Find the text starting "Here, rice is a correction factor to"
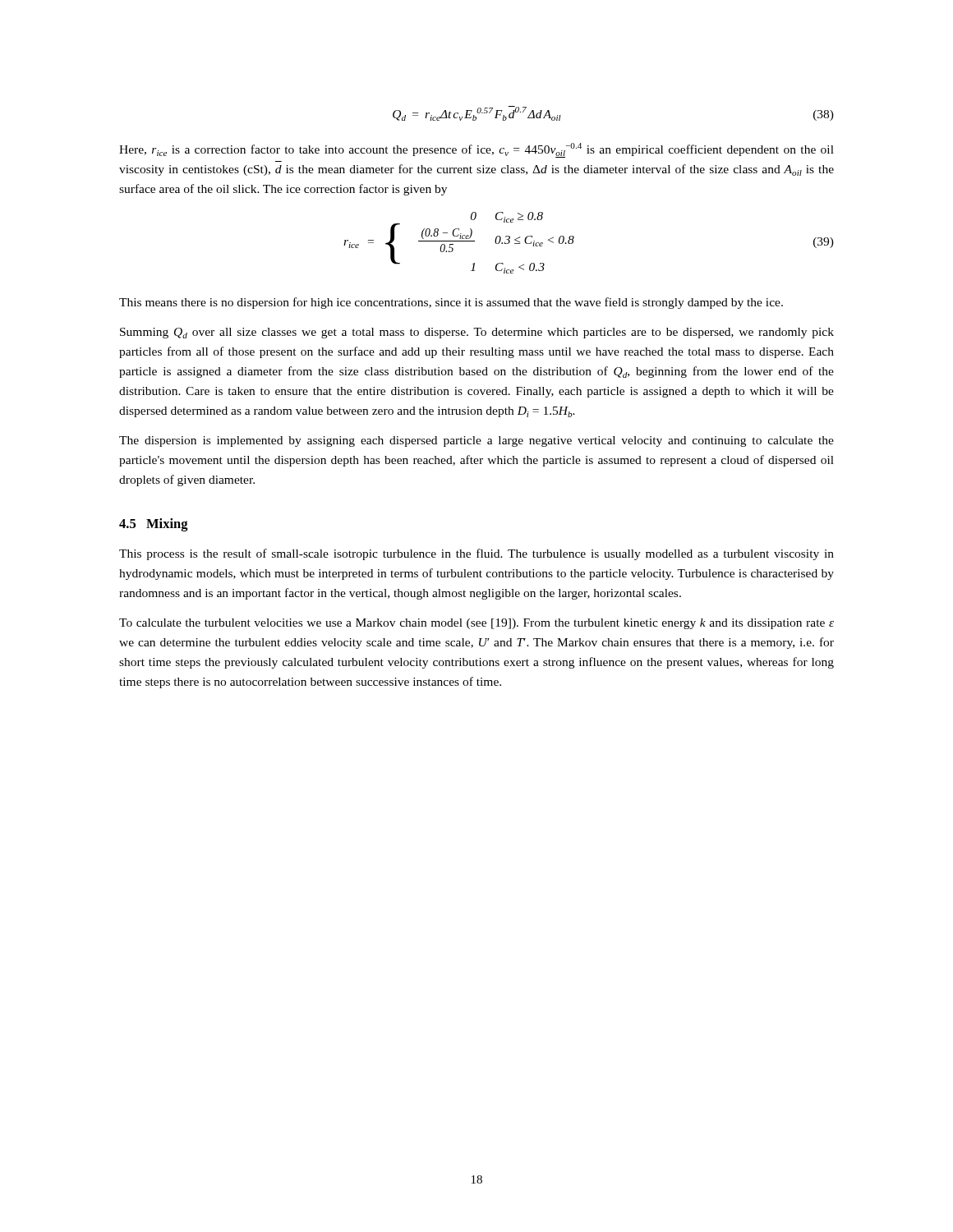Viewport: 953px width, 1232px height. [476, 169]
